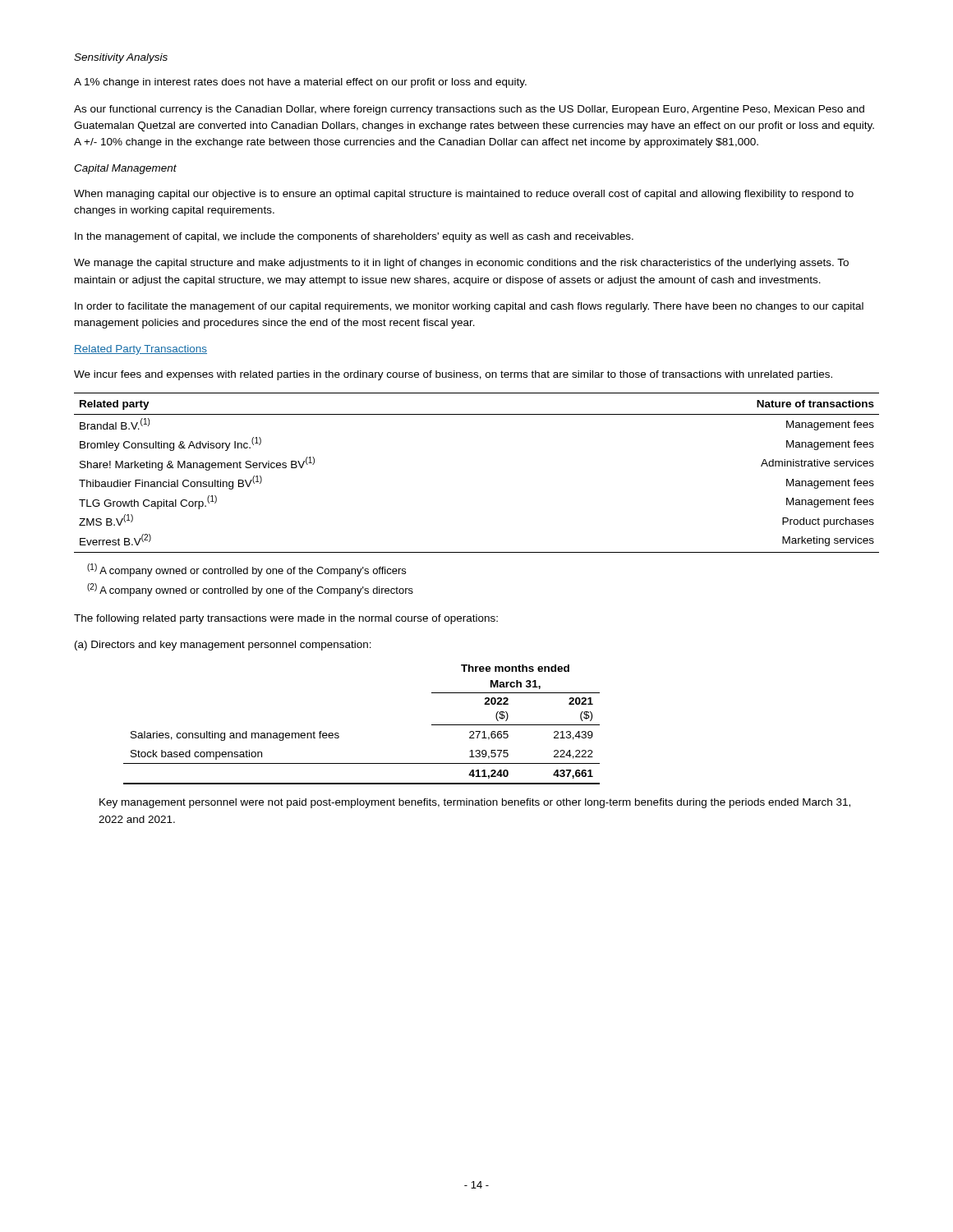Click on the text block that reads "A 1% change in interest"
The height and width of the screenshot is (1232, 953).
(x=476, y=82)
